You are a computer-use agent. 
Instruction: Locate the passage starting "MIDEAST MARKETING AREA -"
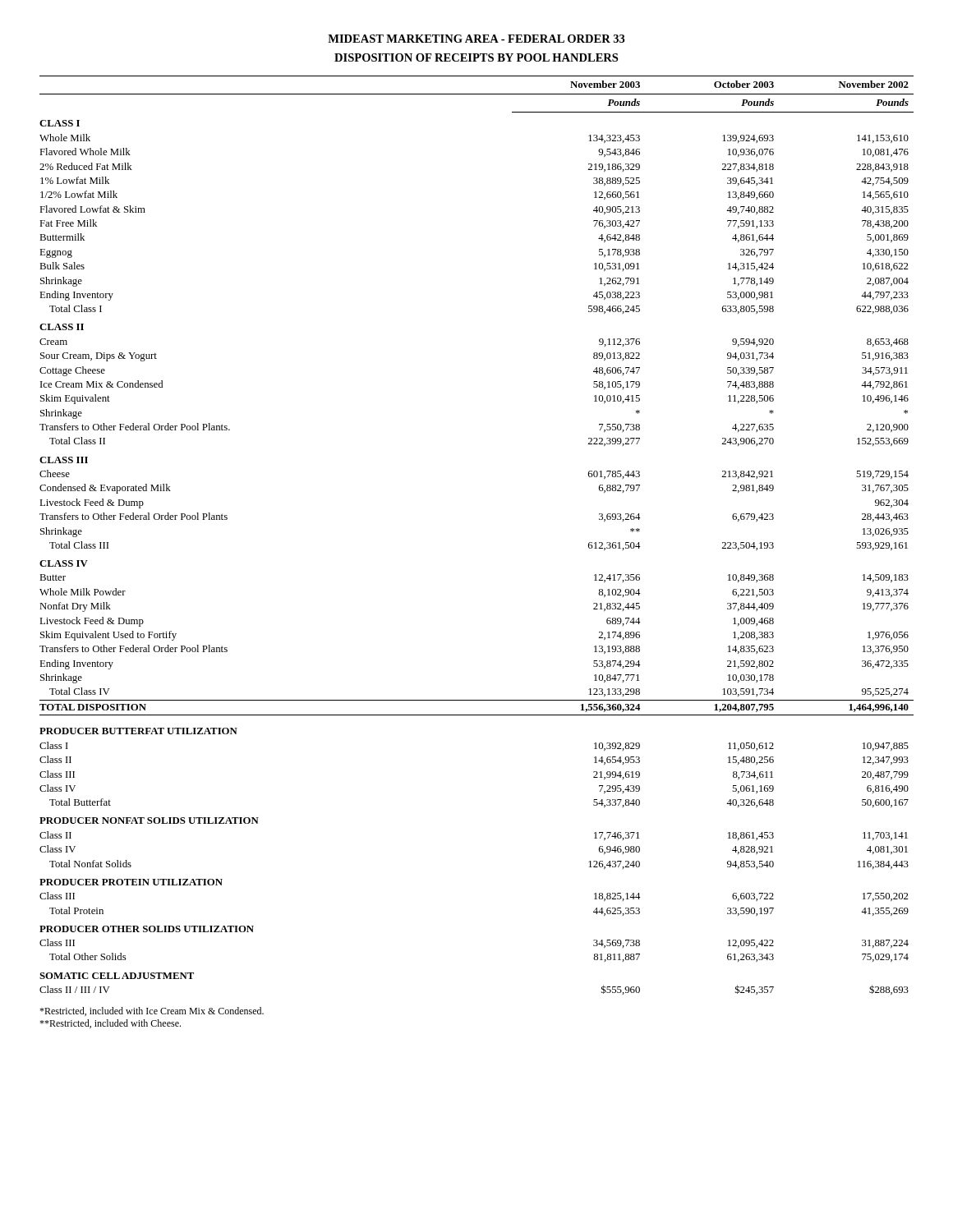click(x=476, y=48)
